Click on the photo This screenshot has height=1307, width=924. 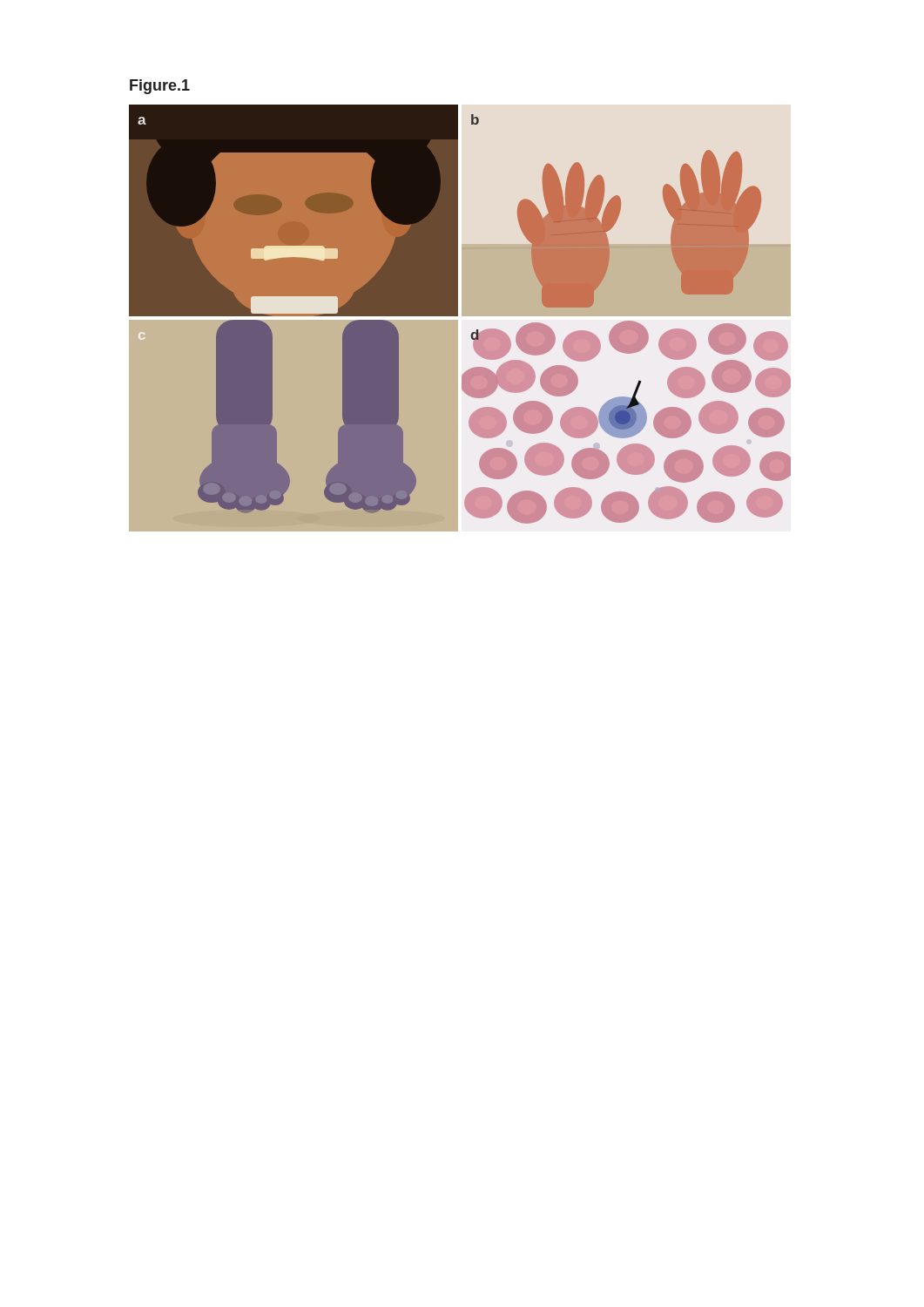[x=460, y=318]
